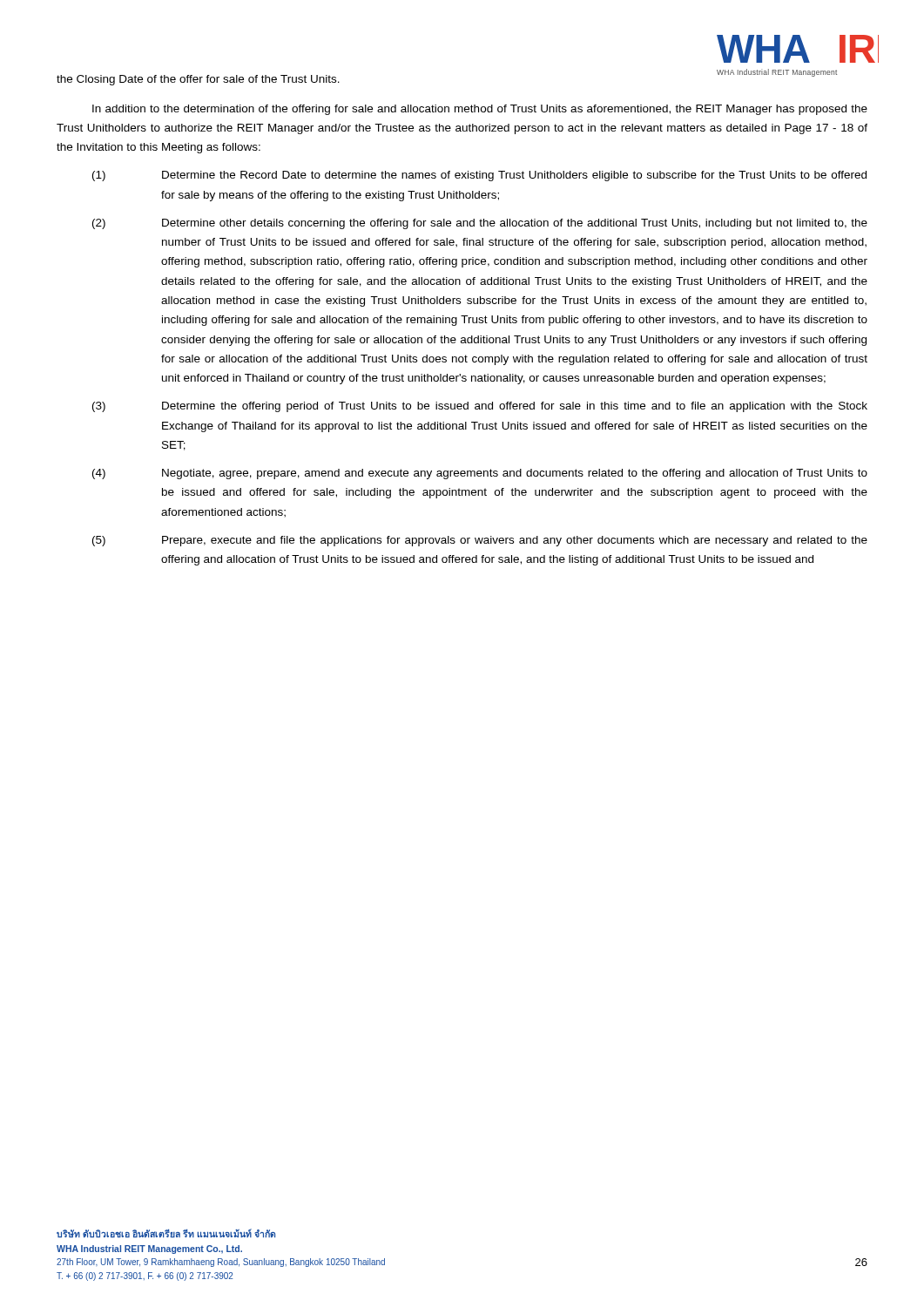Point to the text starting "In addition to"
The height and width of the screenshot is (1307, 924).
[462, 127]
